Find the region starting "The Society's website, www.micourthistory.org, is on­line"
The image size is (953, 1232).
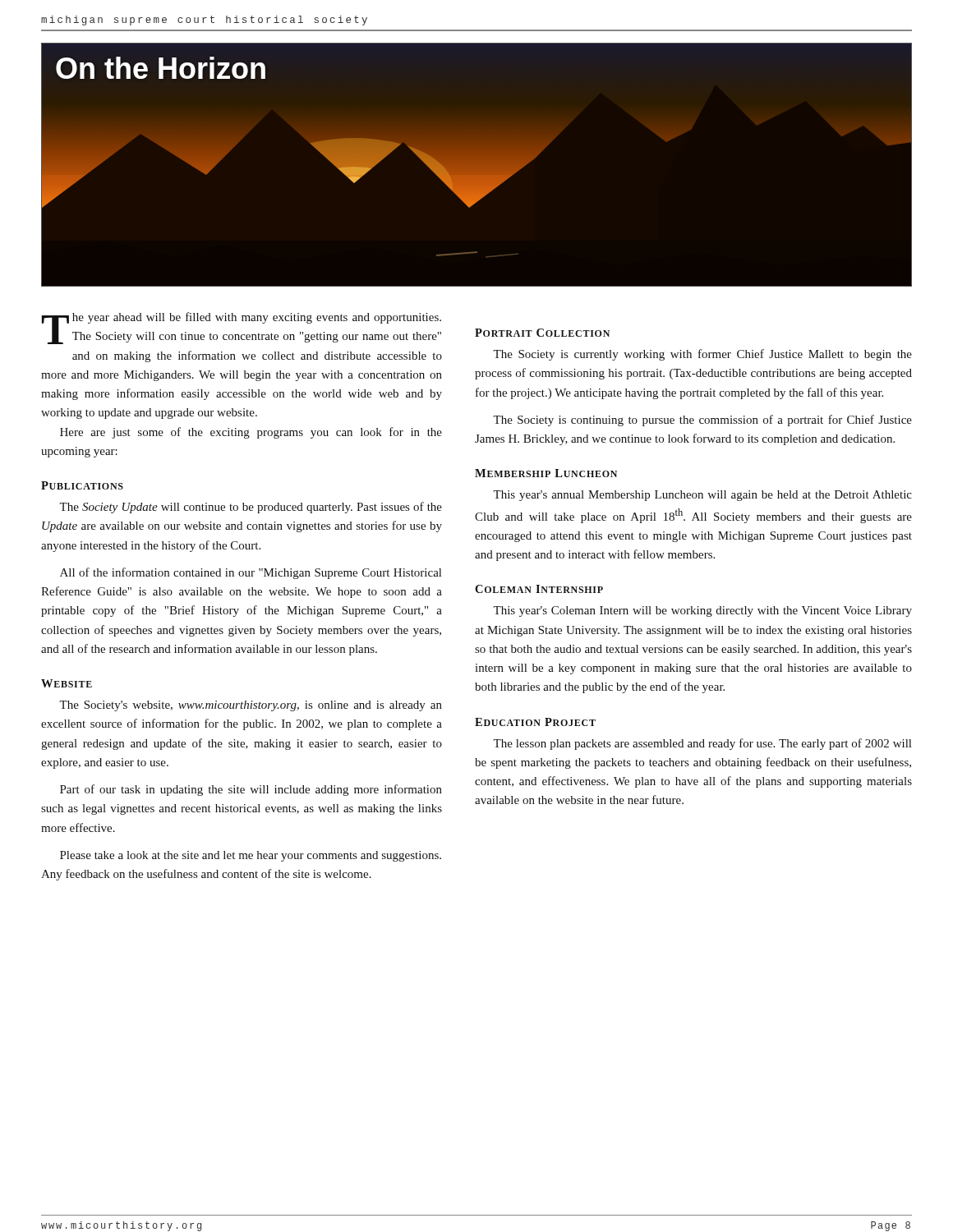pyautogui.click(x=242, y=790)
